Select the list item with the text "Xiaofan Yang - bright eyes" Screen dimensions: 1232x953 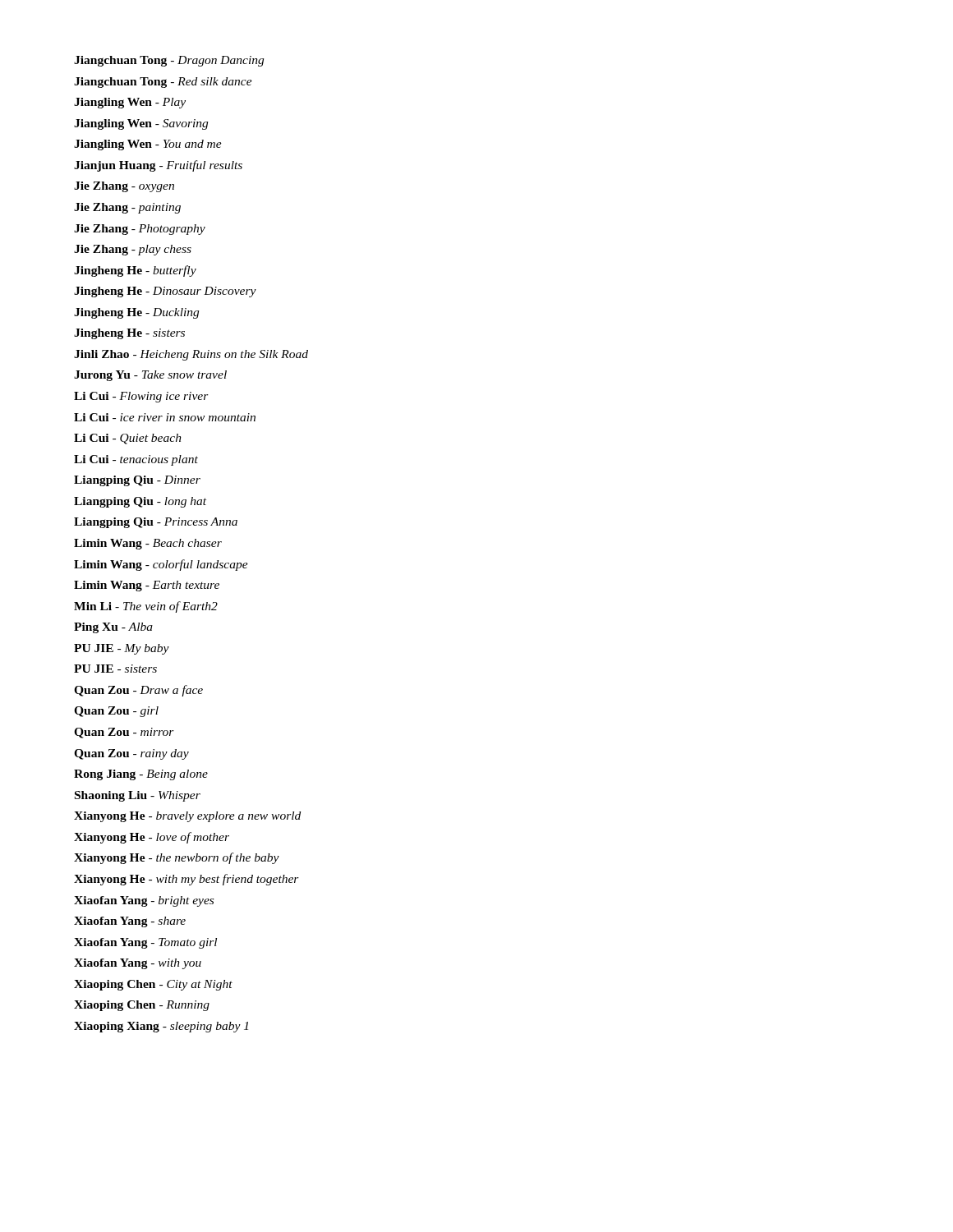144,899
